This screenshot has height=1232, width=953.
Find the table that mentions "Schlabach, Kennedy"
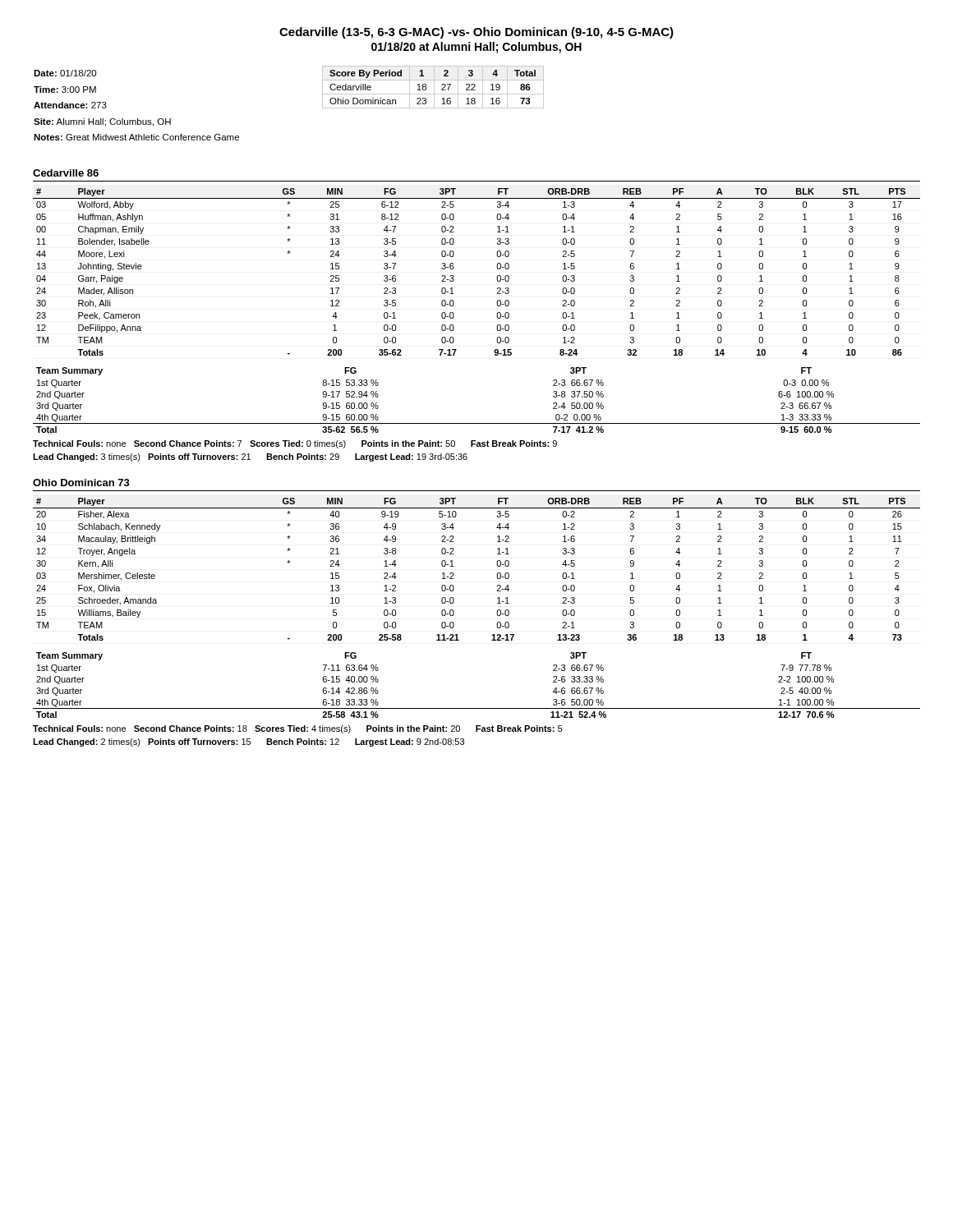pyautogui.click(x=476, y=569)
